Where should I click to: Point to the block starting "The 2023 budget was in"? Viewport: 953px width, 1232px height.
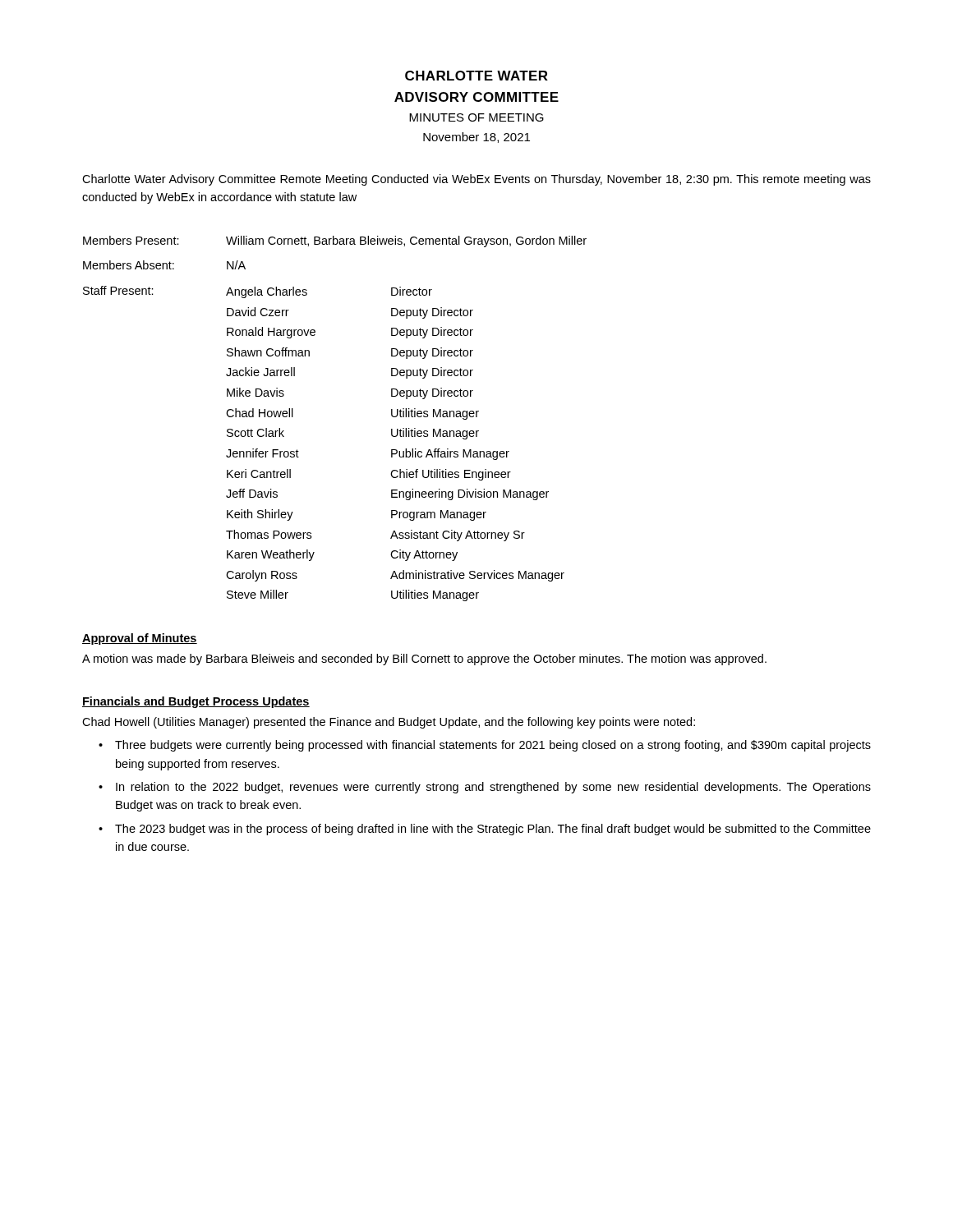493,838
